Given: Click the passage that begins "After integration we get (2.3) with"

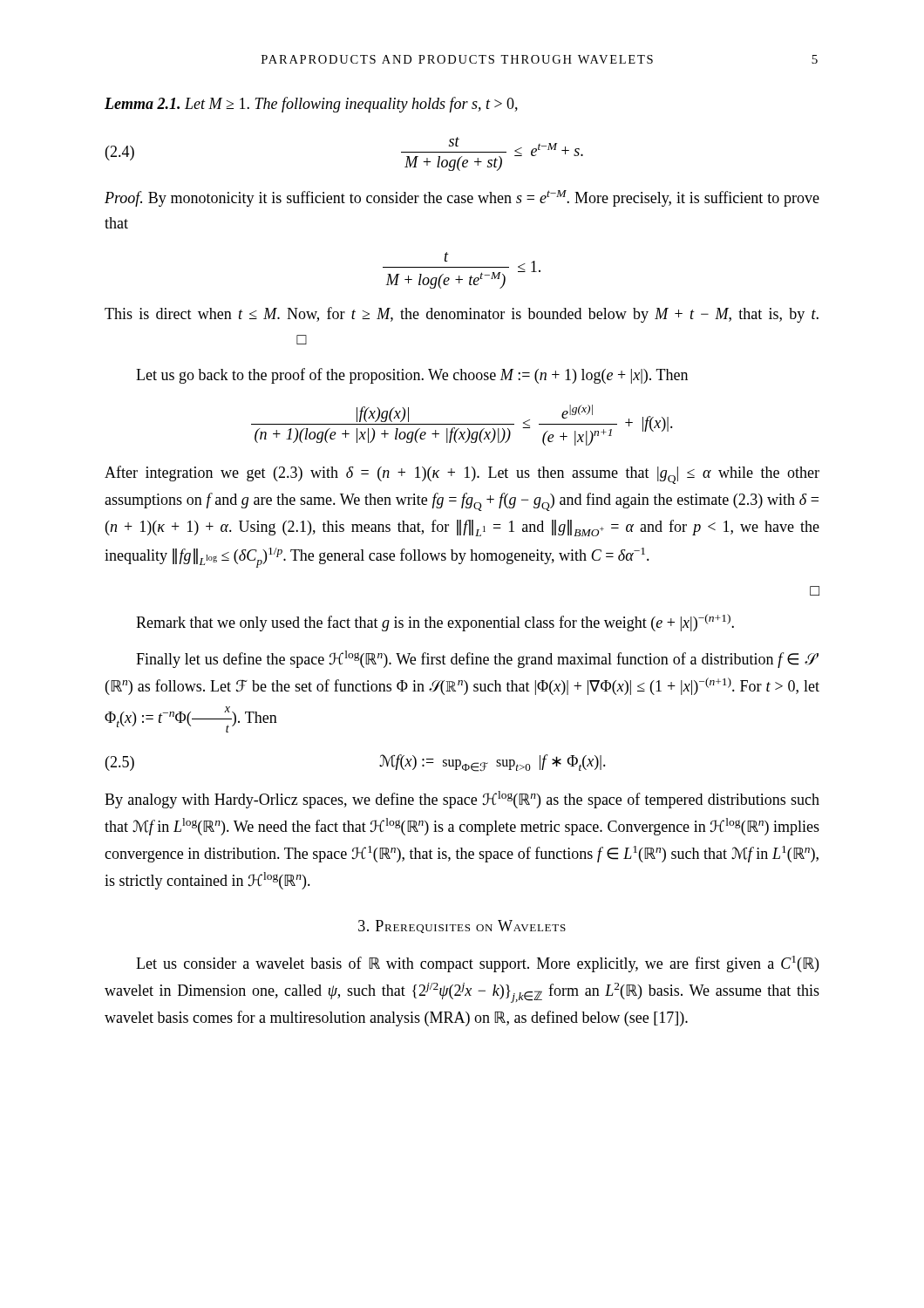Looking at the screenshot, I should pyautogui.click(x=462, y=516).
